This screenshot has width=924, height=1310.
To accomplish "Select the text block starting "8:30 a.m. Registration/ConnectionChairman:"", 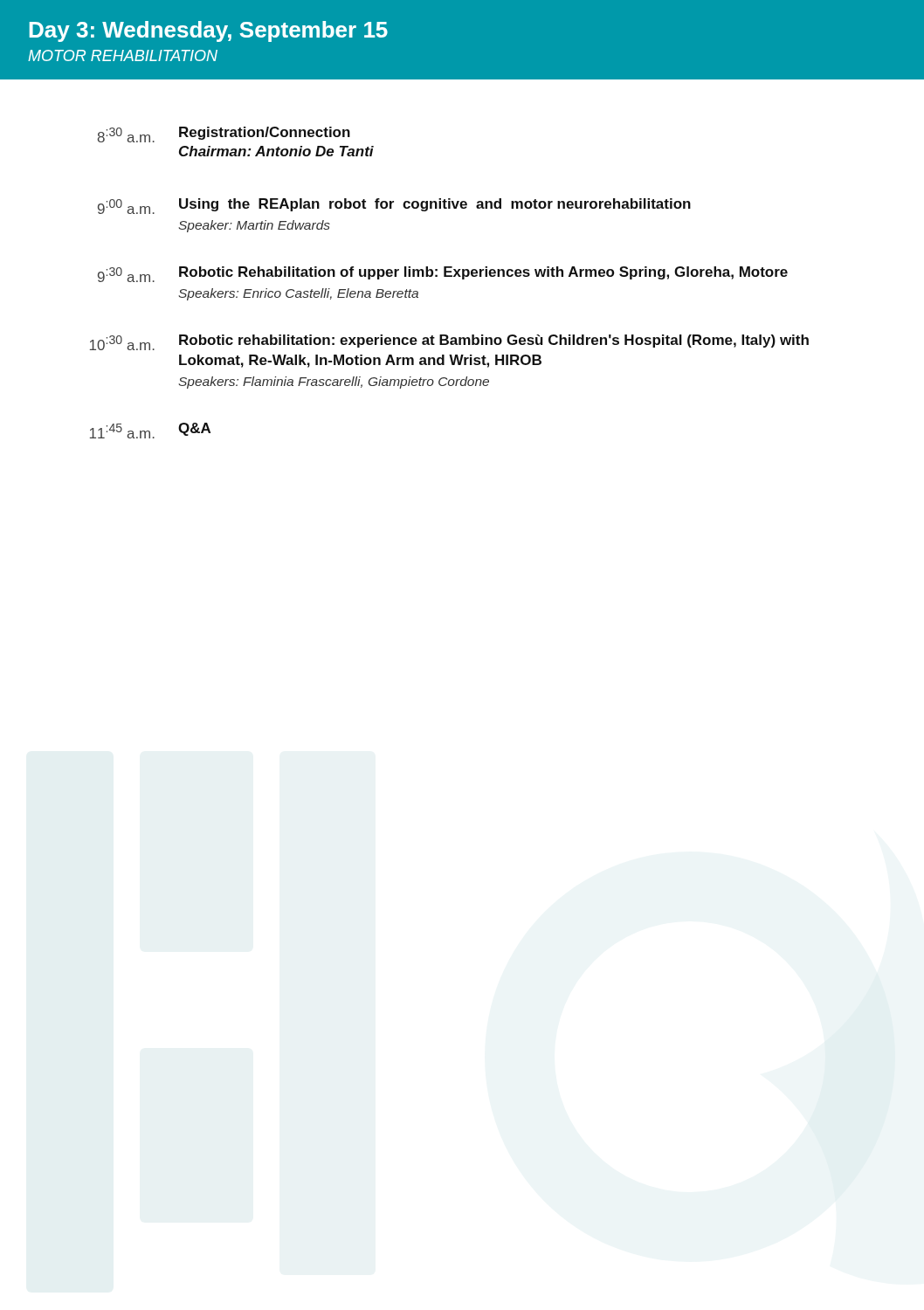I will 224,134.
